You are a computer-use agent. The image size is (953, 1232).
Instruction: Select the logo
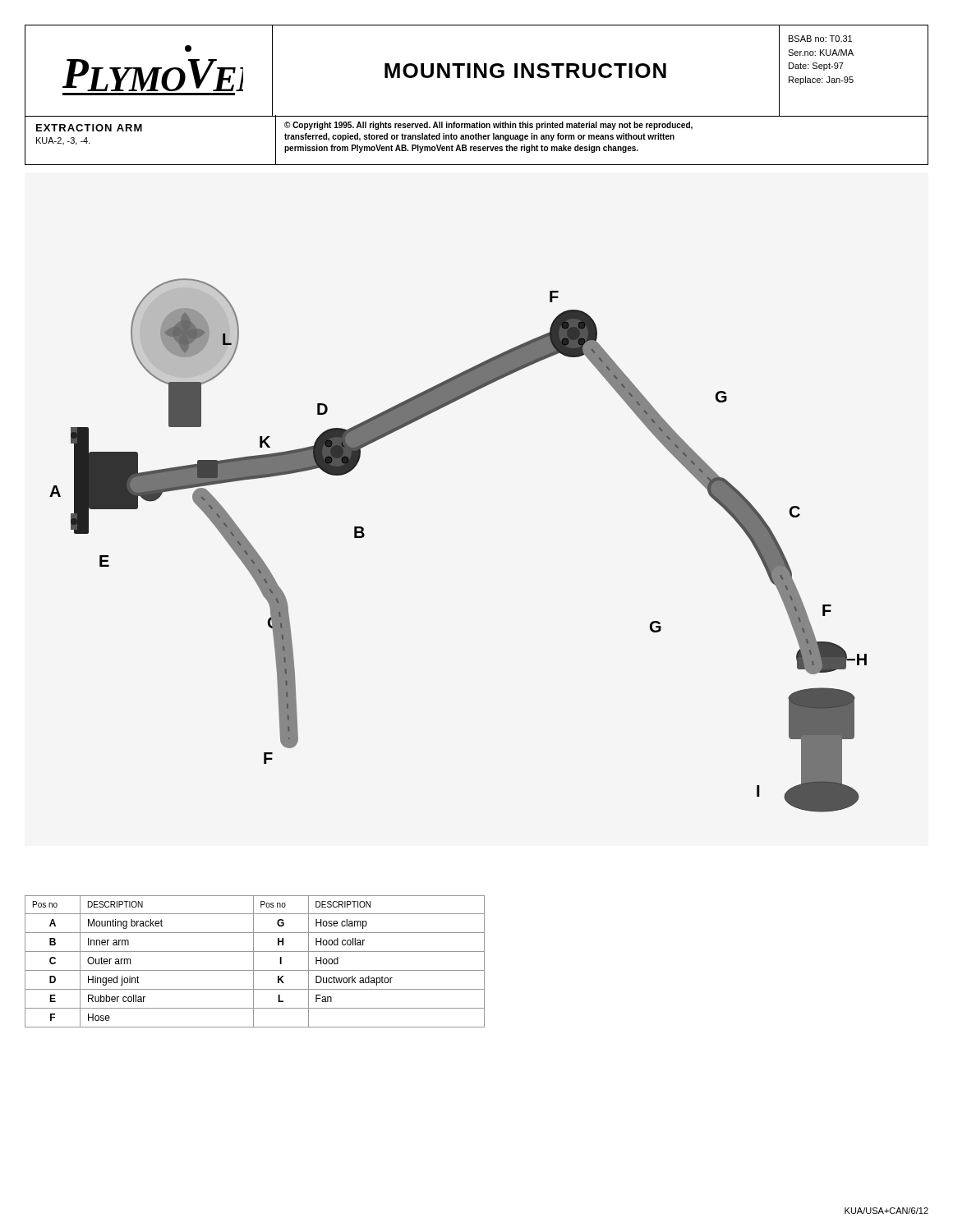149,71
